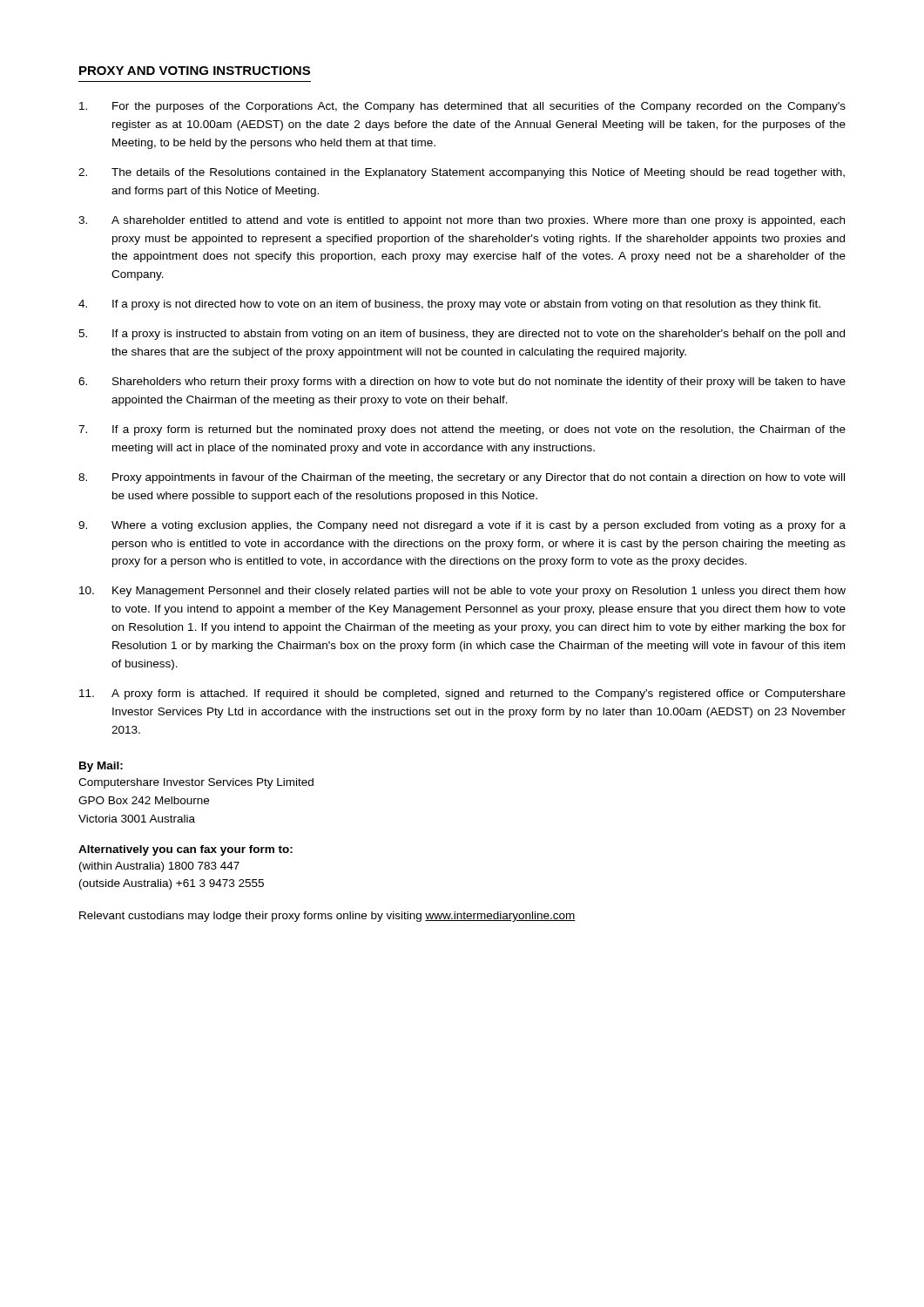The width and height of the screenshot is (924, 1307).
Task: Click the passage that begins "For the purposes of"
Action: coord(462,125)
